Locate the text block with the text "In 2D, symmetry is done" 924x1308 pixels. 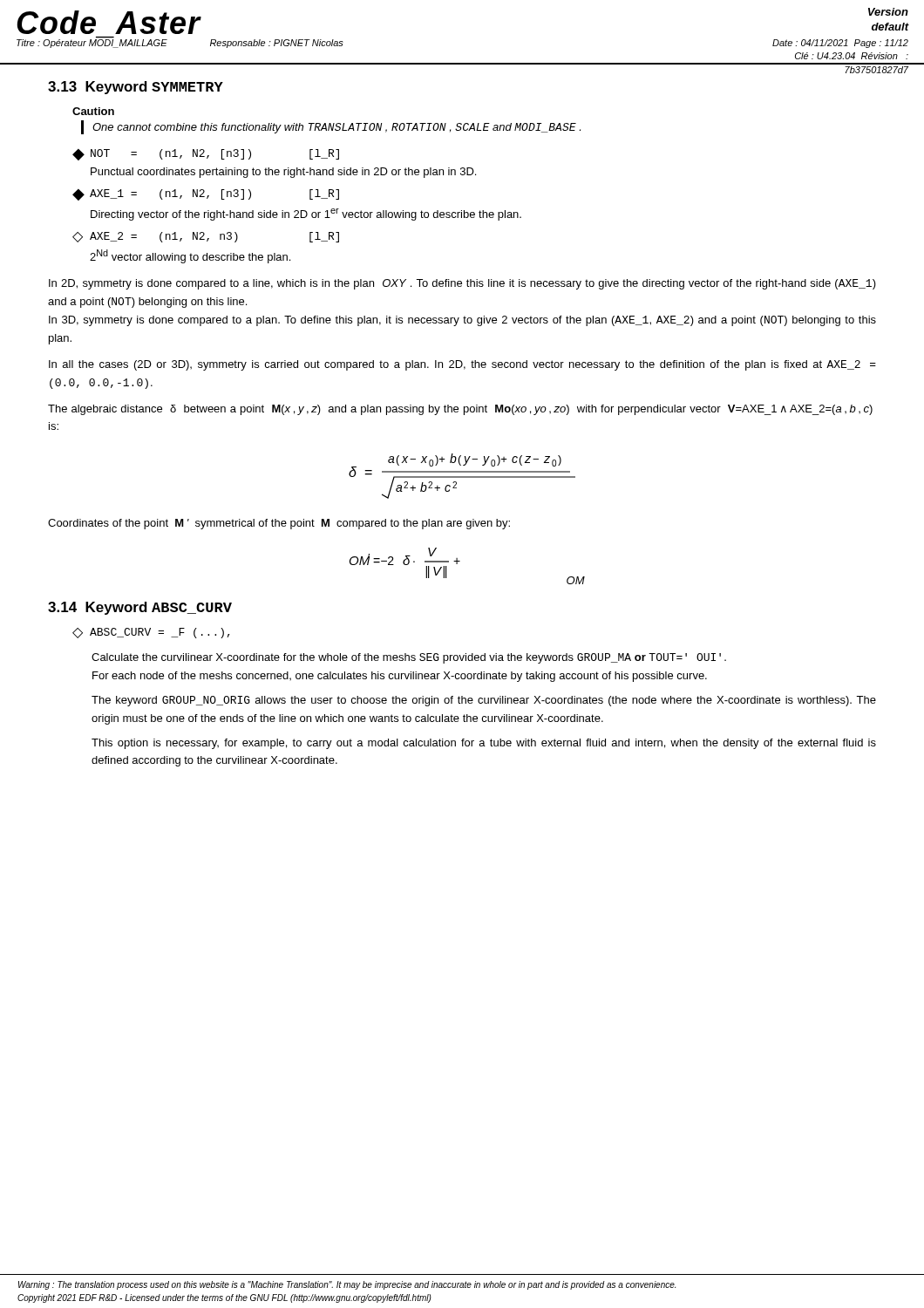pyautogui.click(x=462, y=310)
